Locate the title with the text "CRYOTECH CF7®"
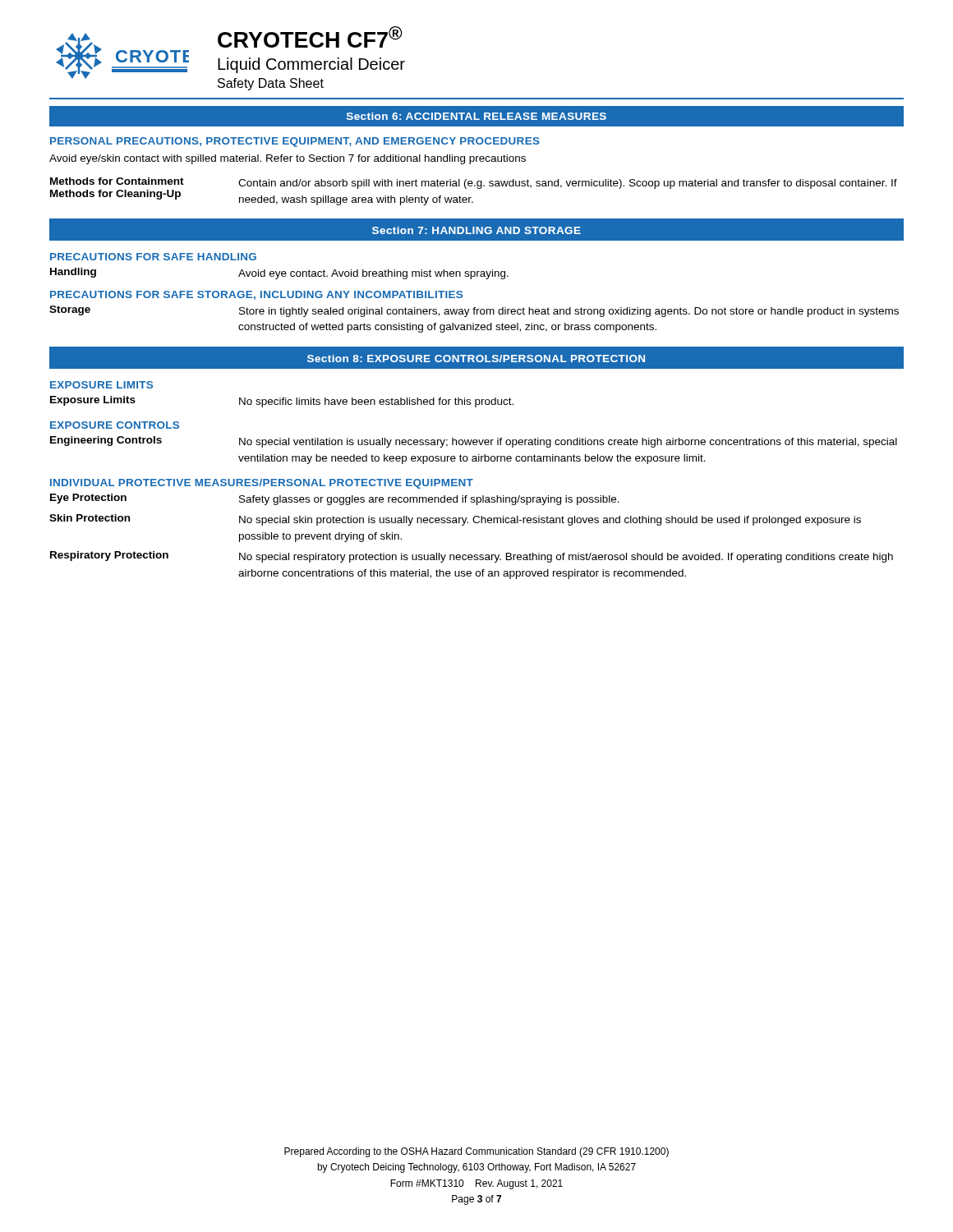953x1232 pixels. [310, 38]
